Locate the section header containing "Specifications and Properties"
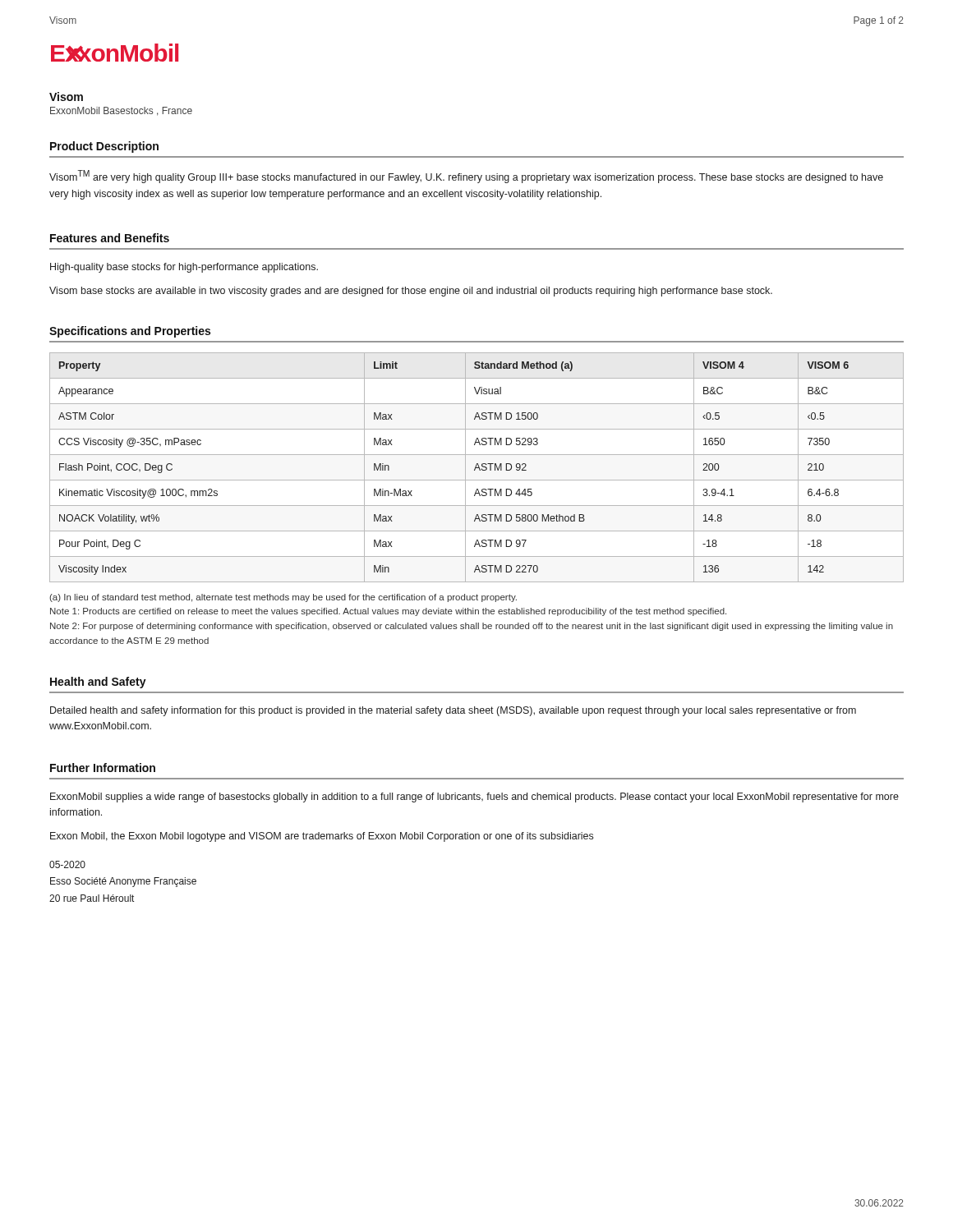 coord(130,331)
